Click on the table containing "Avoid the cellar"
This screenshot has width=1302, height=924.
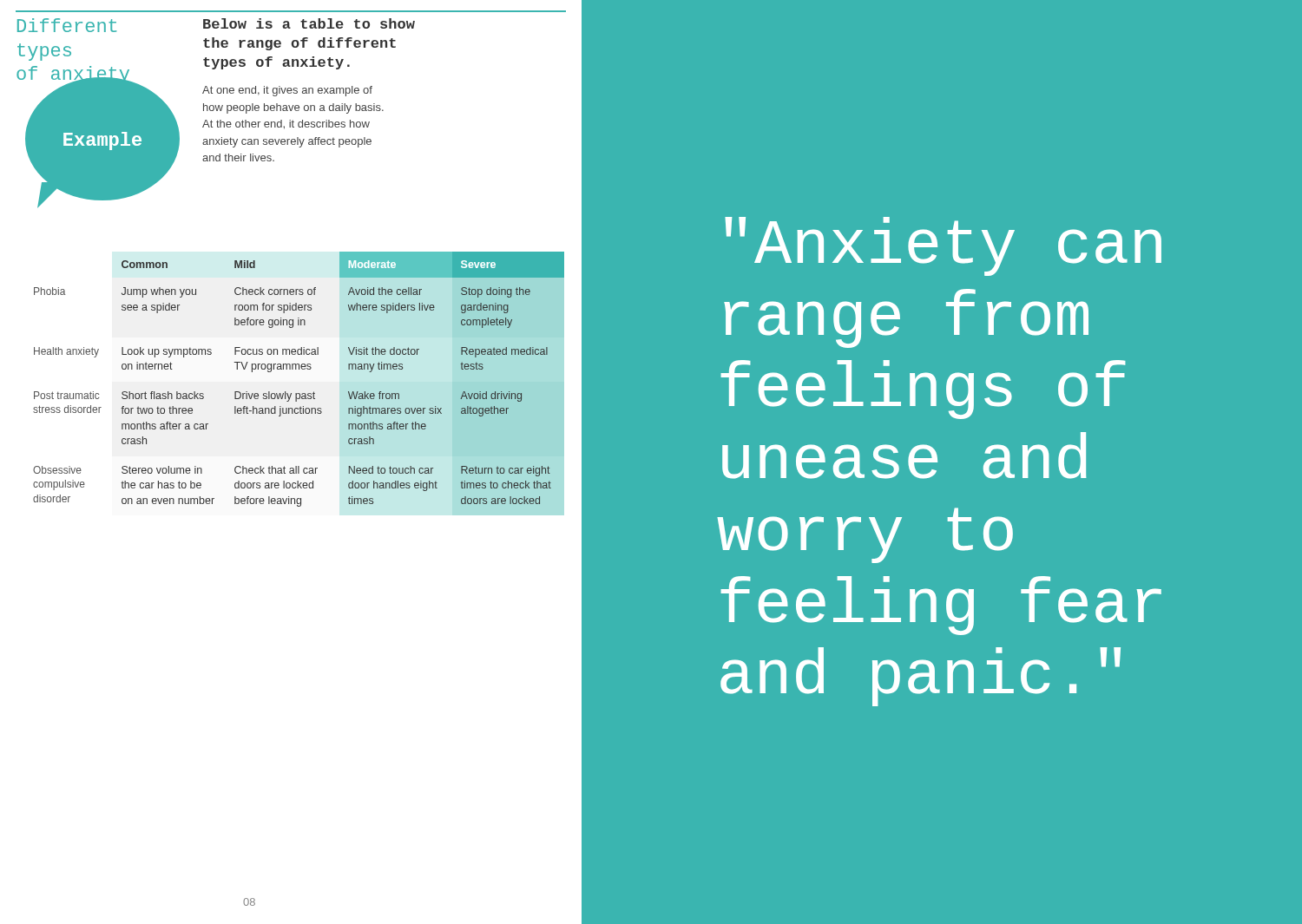click(294, 383)
